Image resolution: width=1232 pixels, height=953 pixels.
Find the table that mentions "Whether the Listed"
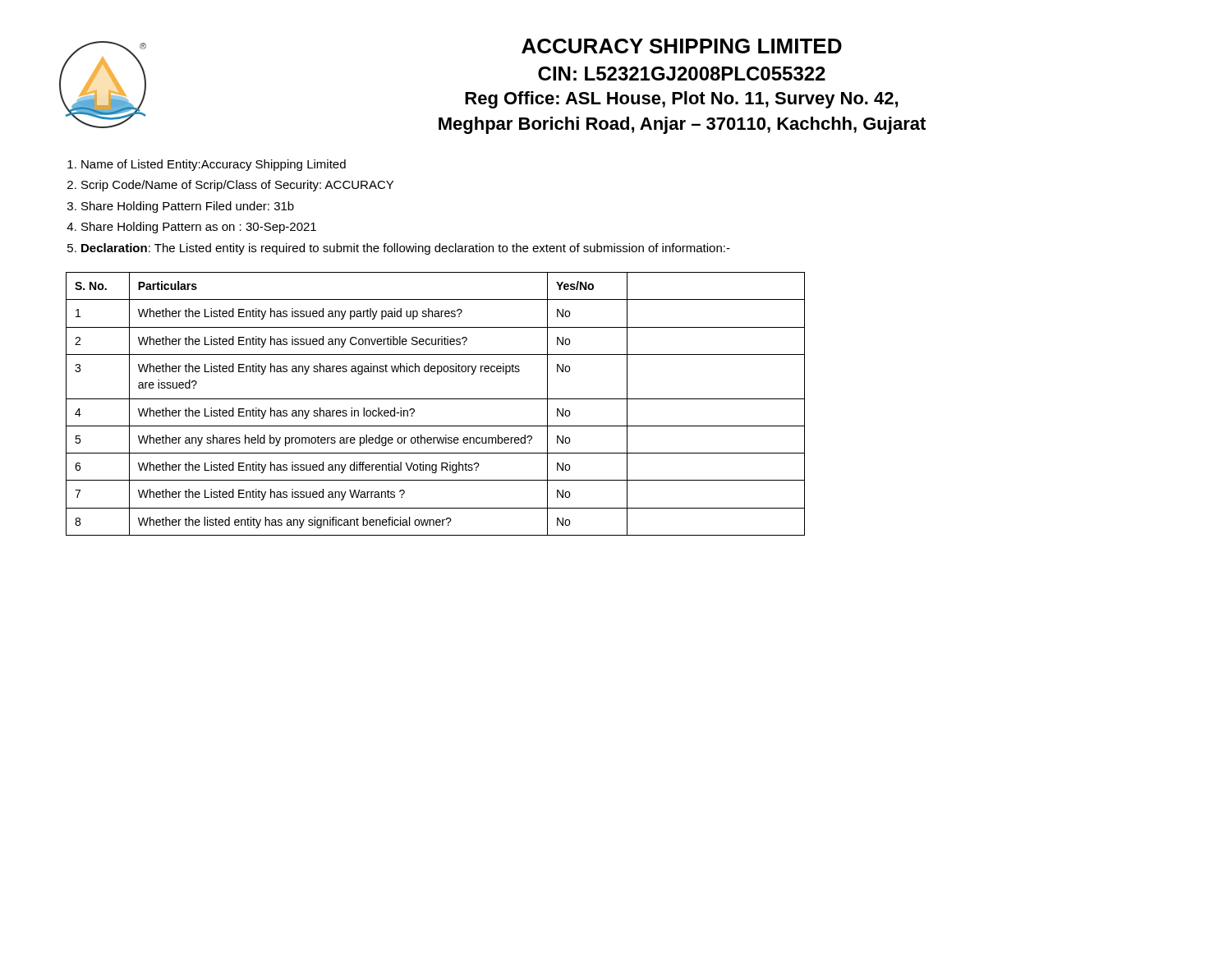click(x=620, y=404)
